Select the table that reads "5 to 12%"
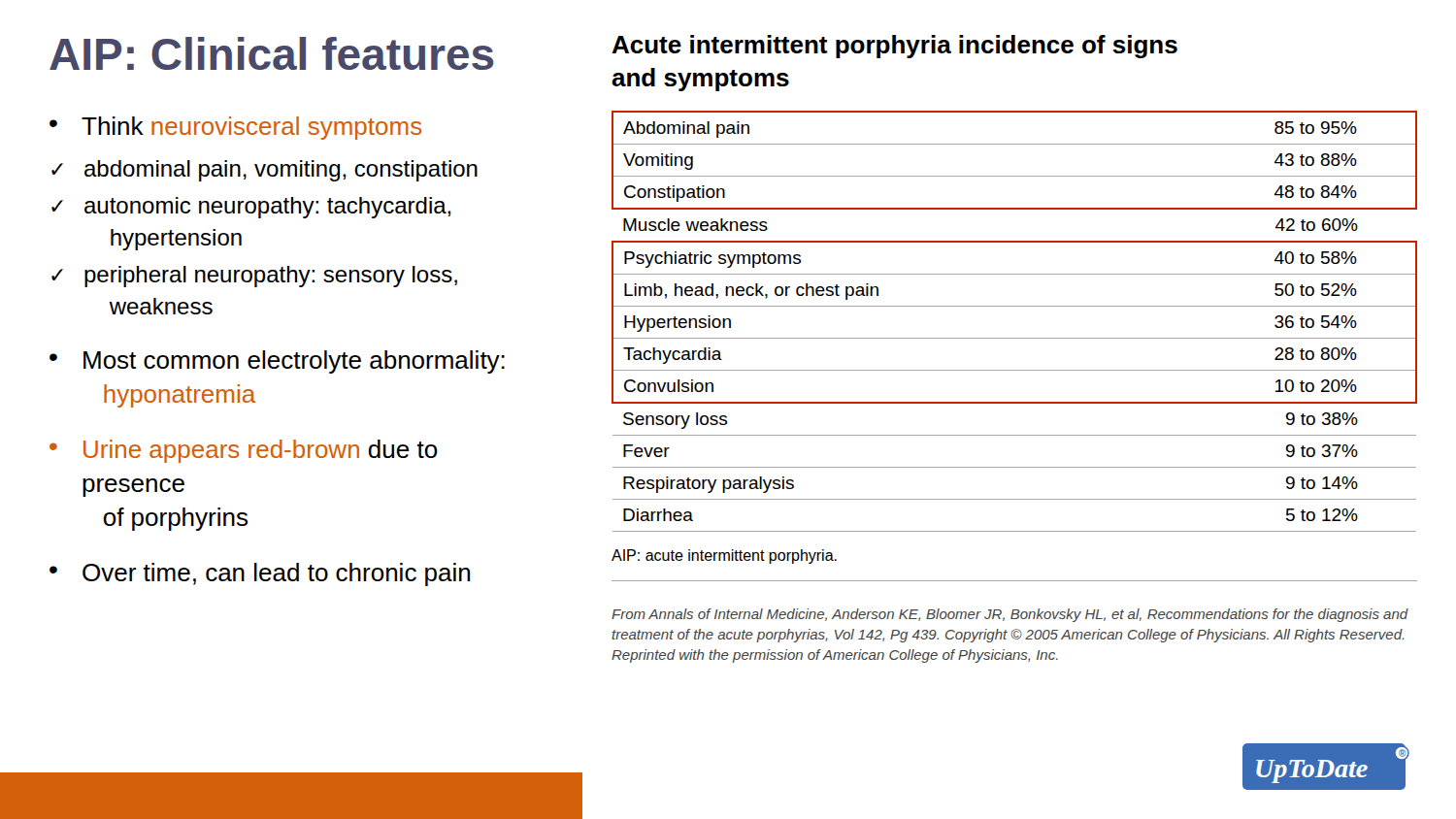Viewport: 1456px width, 819px height. click(x=1014, y=327)
